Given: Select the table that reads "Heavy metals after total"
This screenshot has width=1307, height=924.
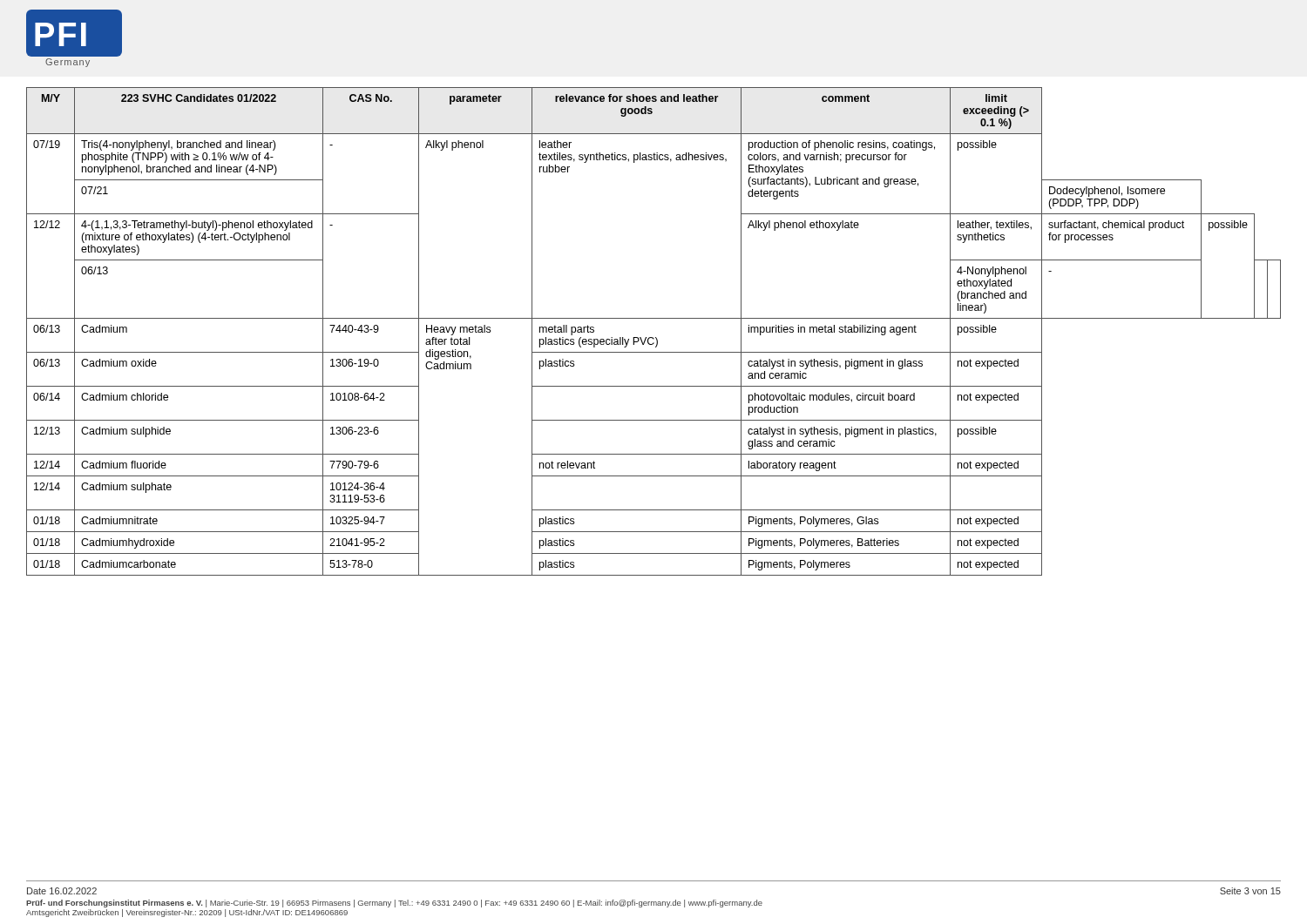Looking at the screenshot, I should coord(654,331).
